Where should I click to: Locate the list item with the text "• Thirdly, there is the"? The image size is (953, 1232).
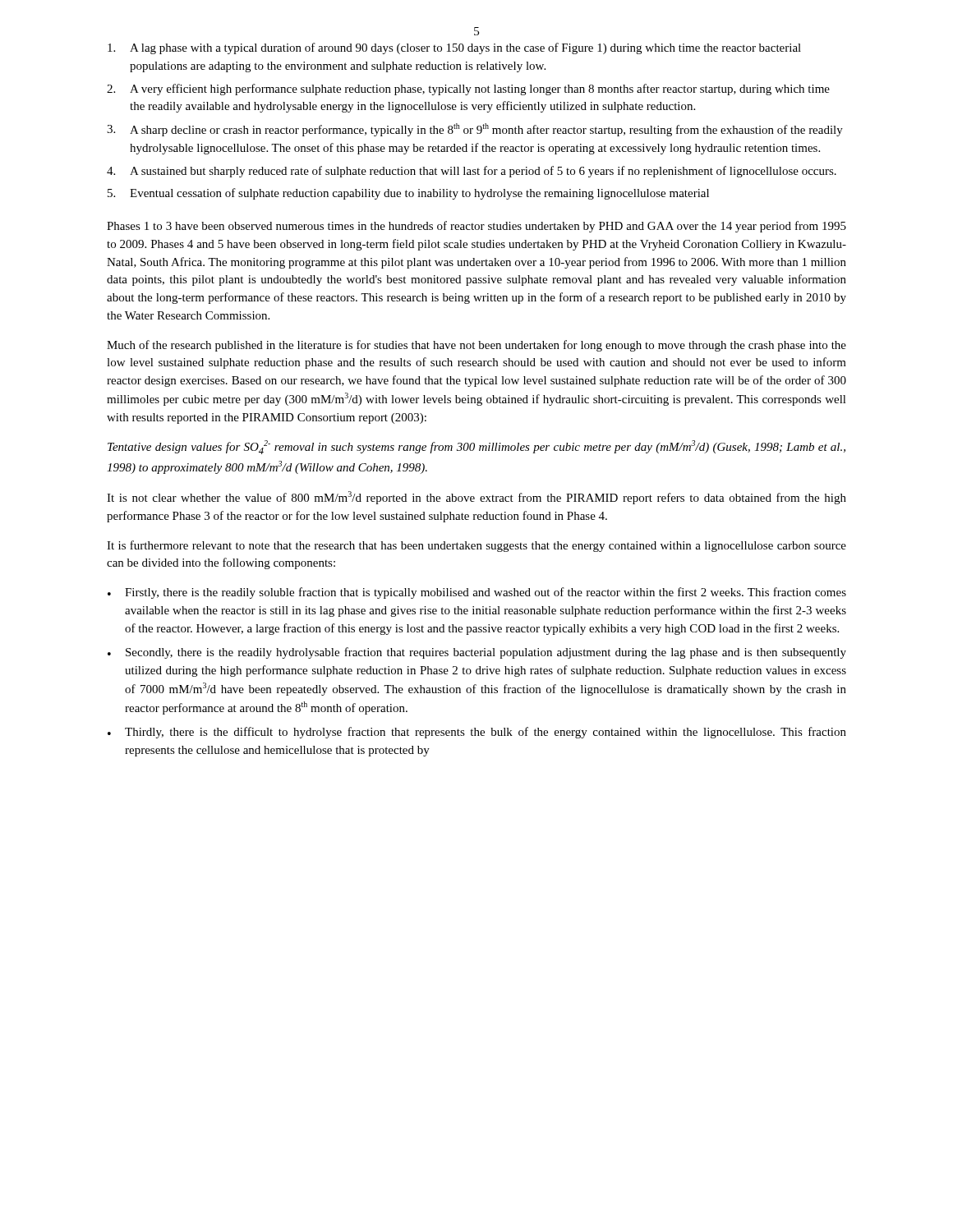(476, 742)
